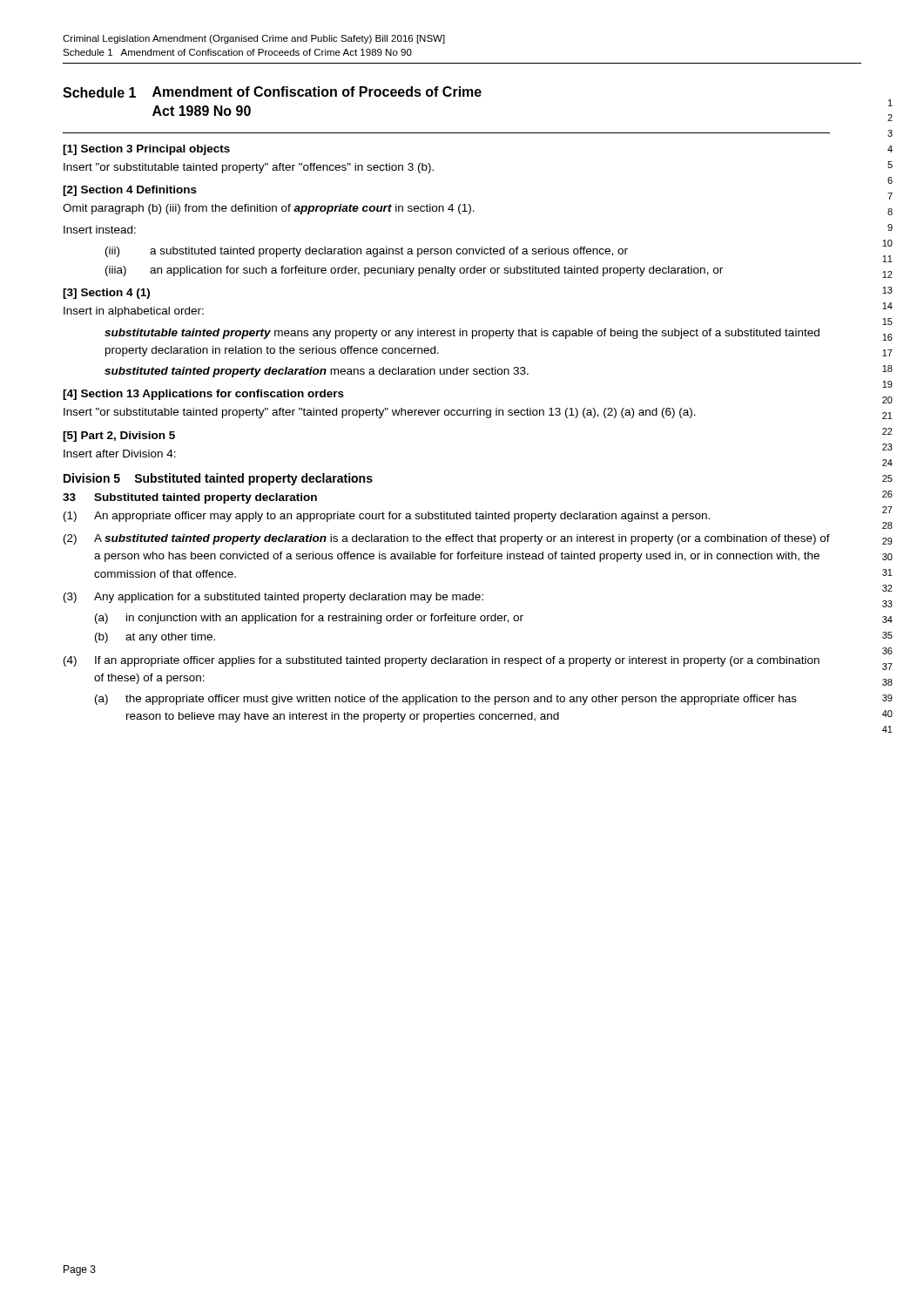Find the passage starting "[5]Part 2, Division 5"
The height and width of the screenshot is (1307, 924).
tap(119, 435)
